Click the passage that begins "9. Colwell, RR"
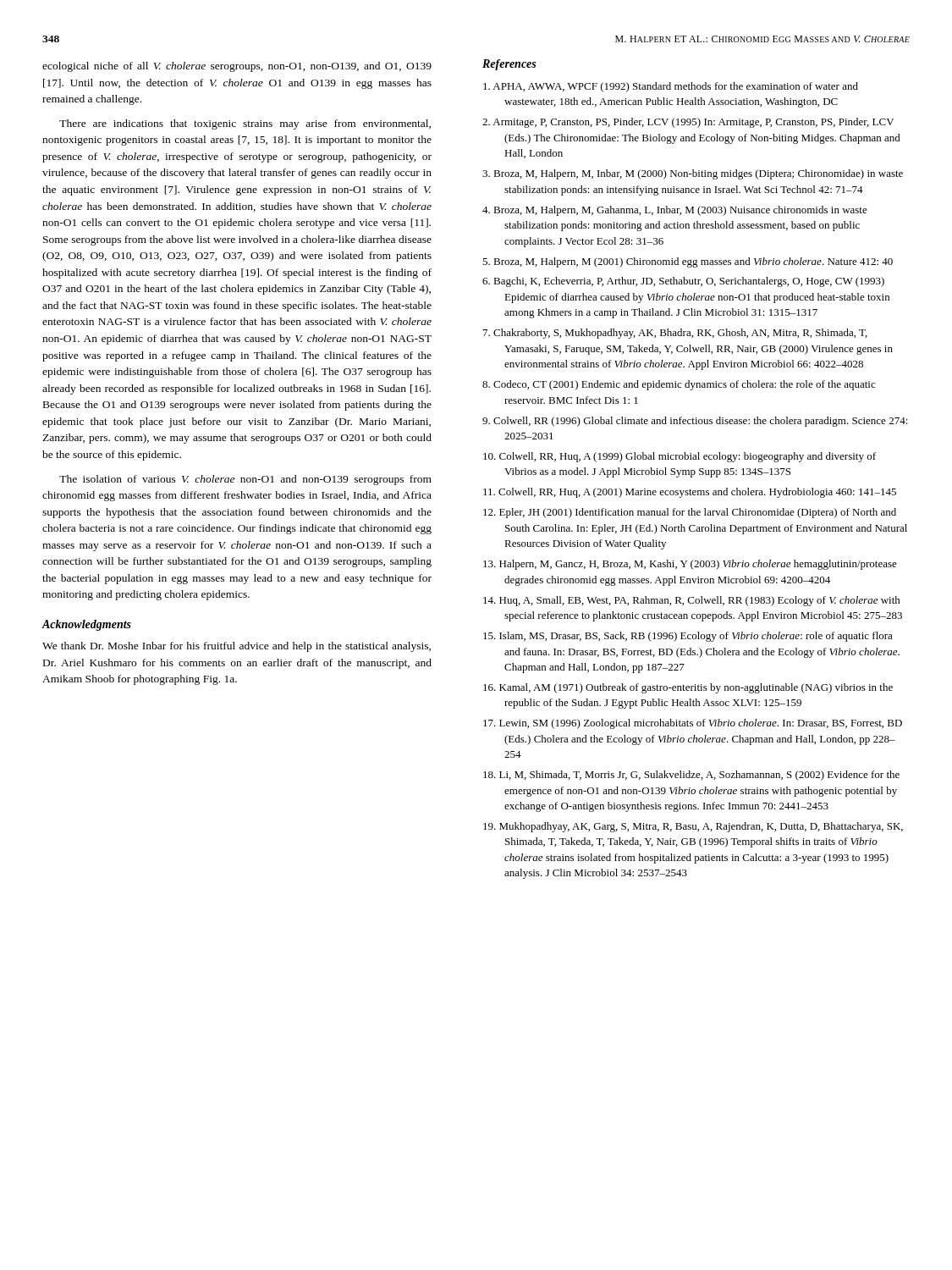This screenshot has width=952, height=1270. click(695, 428)
